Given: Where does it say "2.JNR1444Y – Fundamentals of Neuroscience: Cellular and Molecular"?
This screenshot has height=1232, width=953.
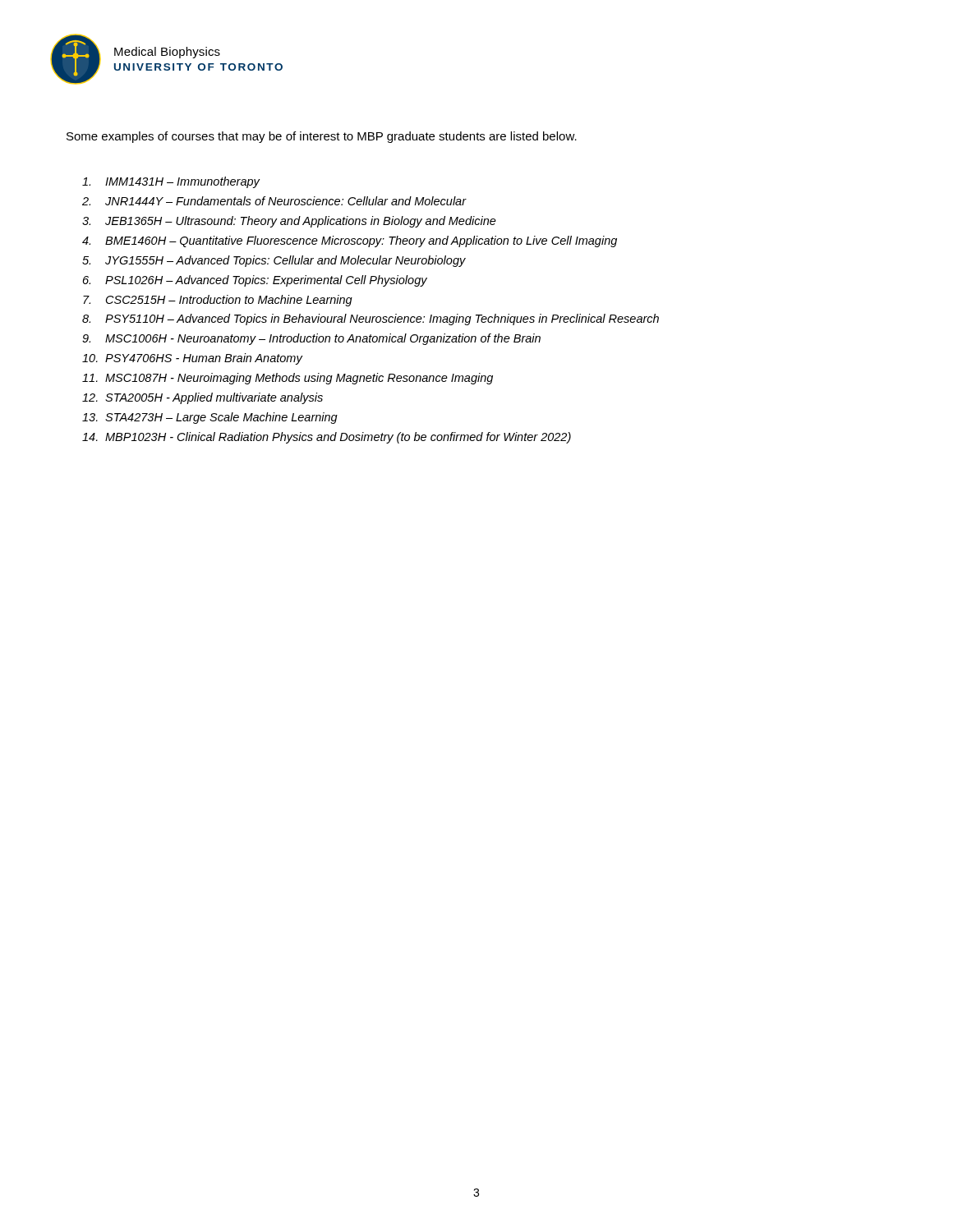Looking at the screenshot, I should point(274,202).
